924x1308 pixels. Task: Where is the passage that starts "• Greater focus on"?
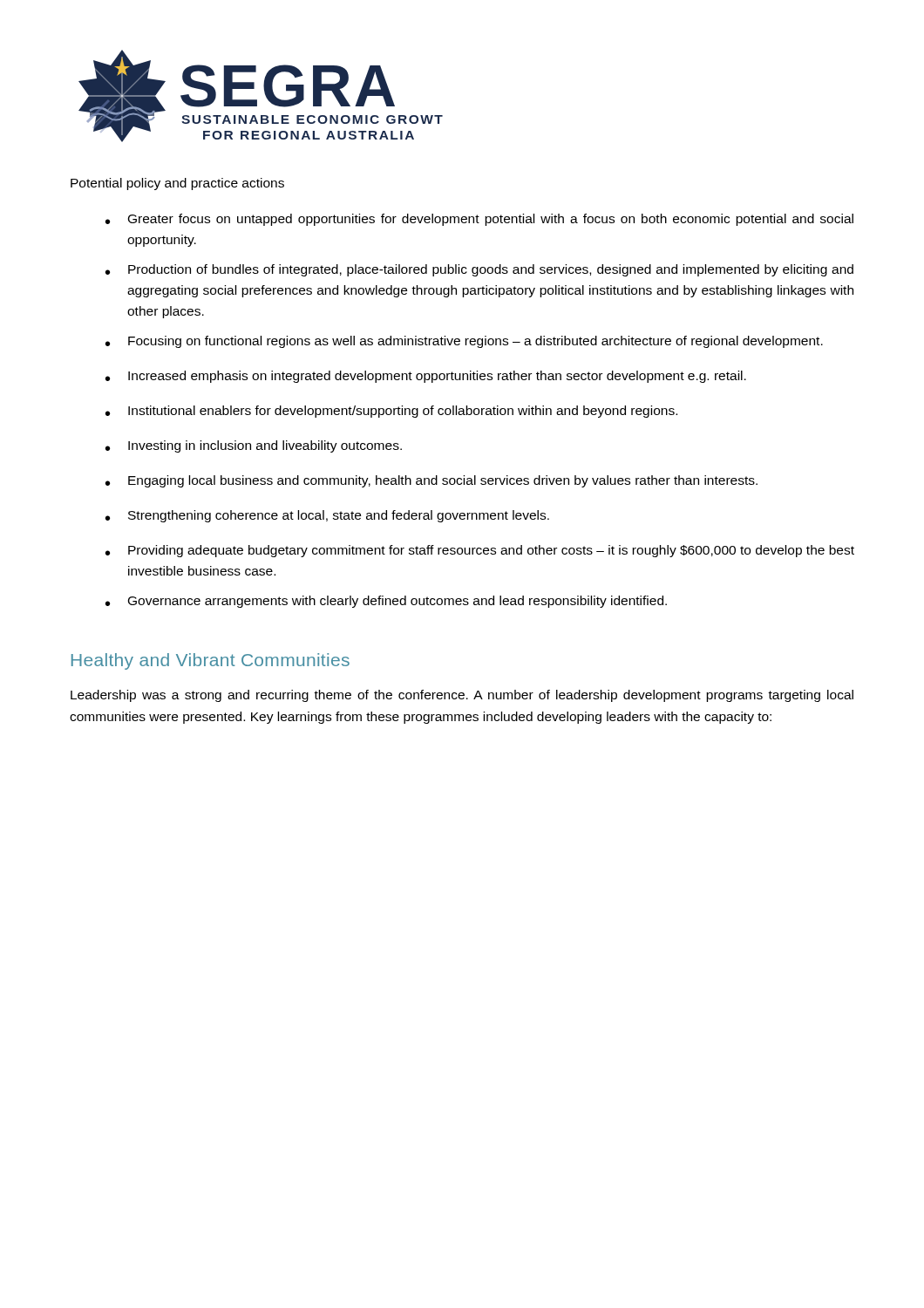tap(479, 230)
